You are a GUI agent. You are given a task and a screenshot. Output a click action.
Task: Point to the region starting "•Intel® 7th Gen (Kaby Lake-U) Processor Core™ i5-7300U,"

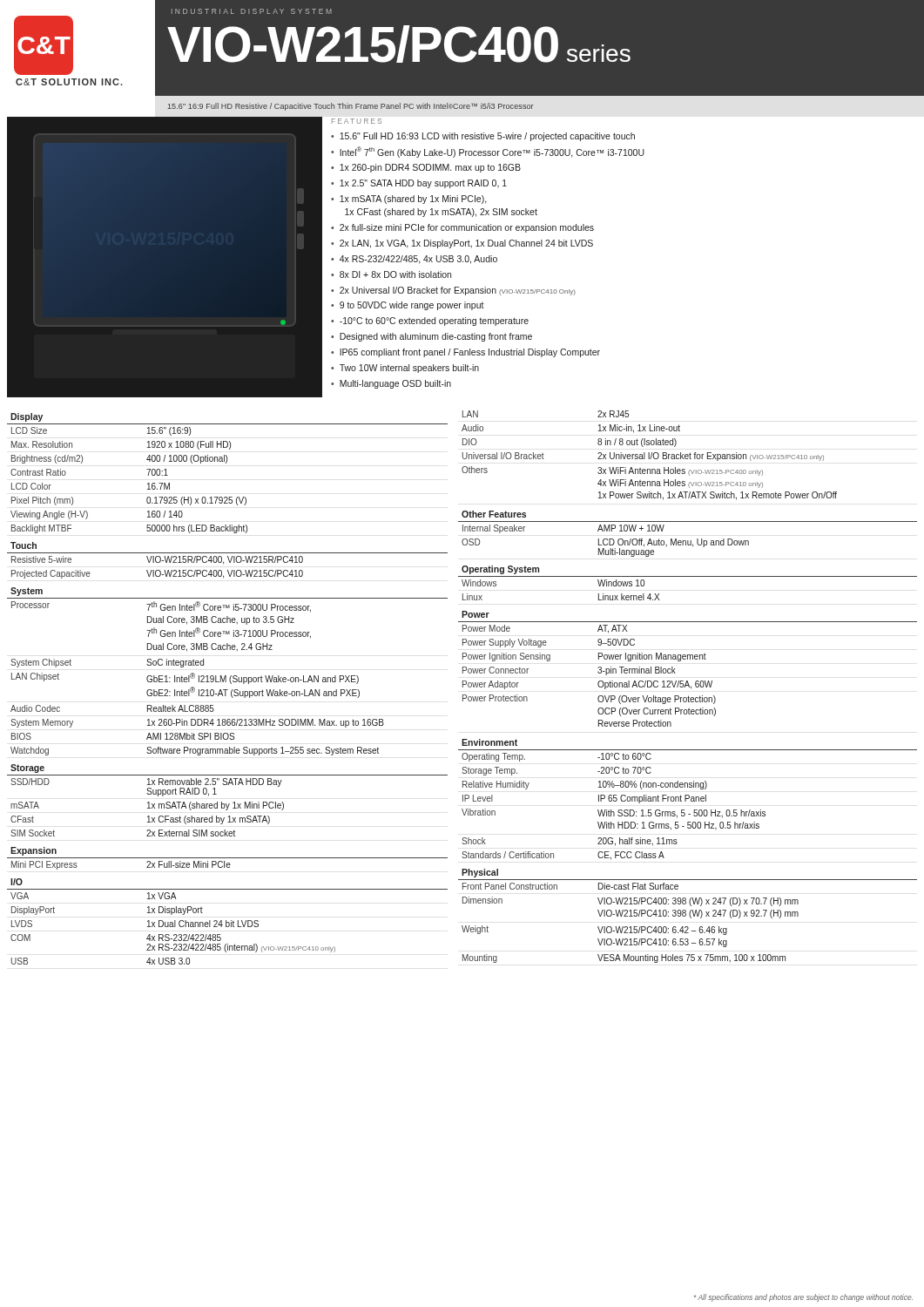click(x=488, y=152)
